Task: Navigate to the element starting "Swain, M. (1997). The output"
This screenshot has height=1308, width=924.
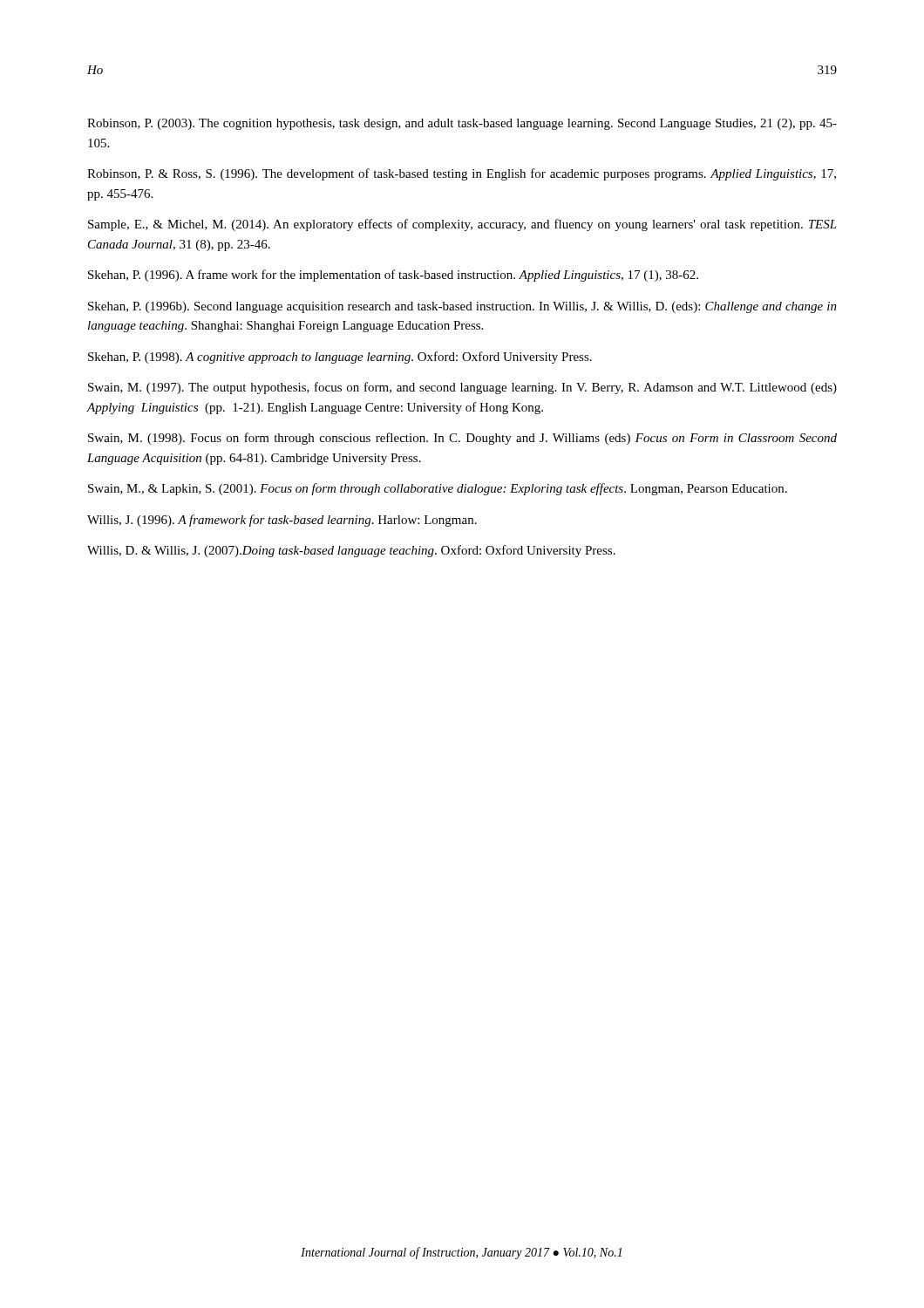Action: click(462, 397)
